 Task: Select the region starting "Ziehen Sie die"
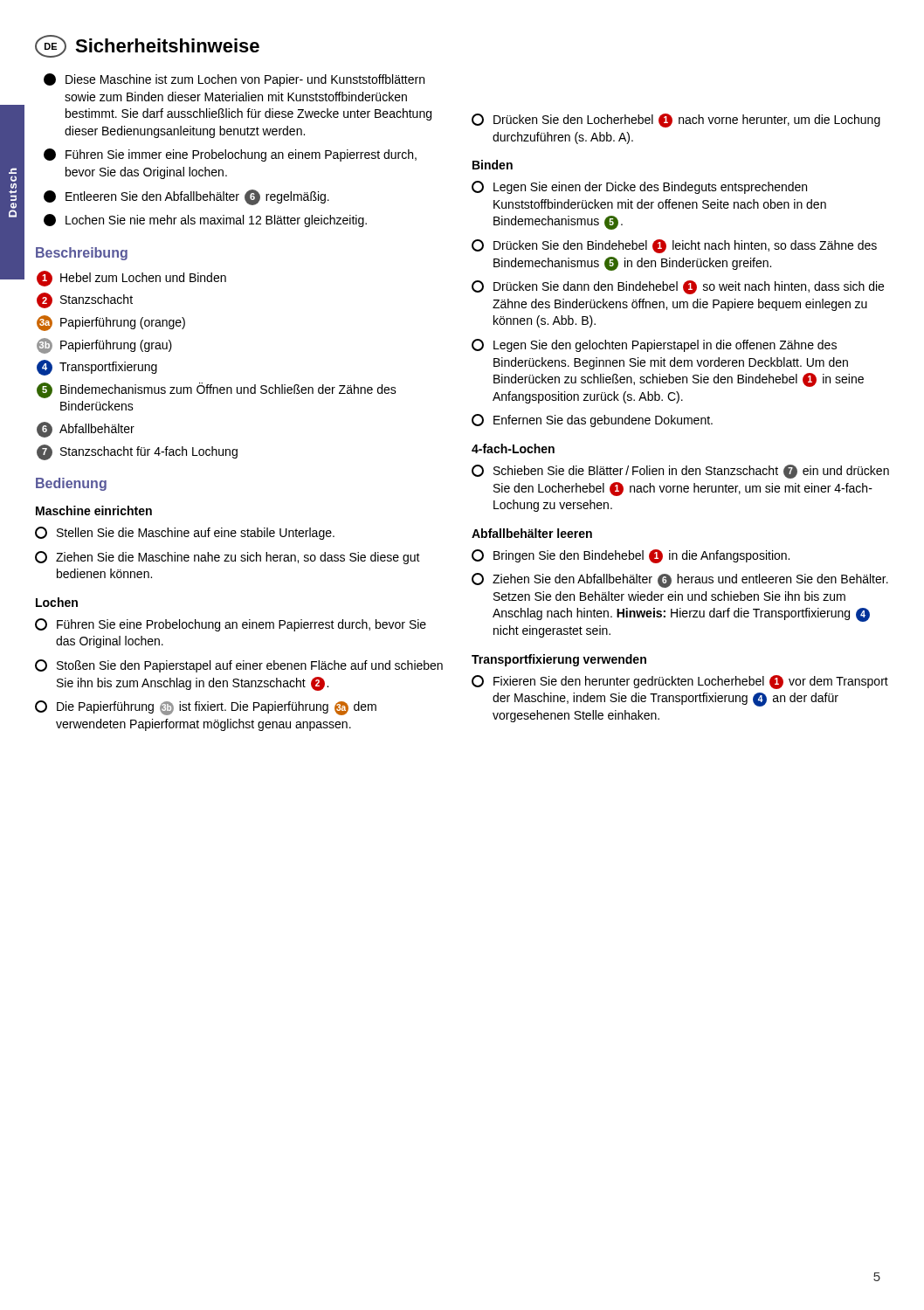240,566
